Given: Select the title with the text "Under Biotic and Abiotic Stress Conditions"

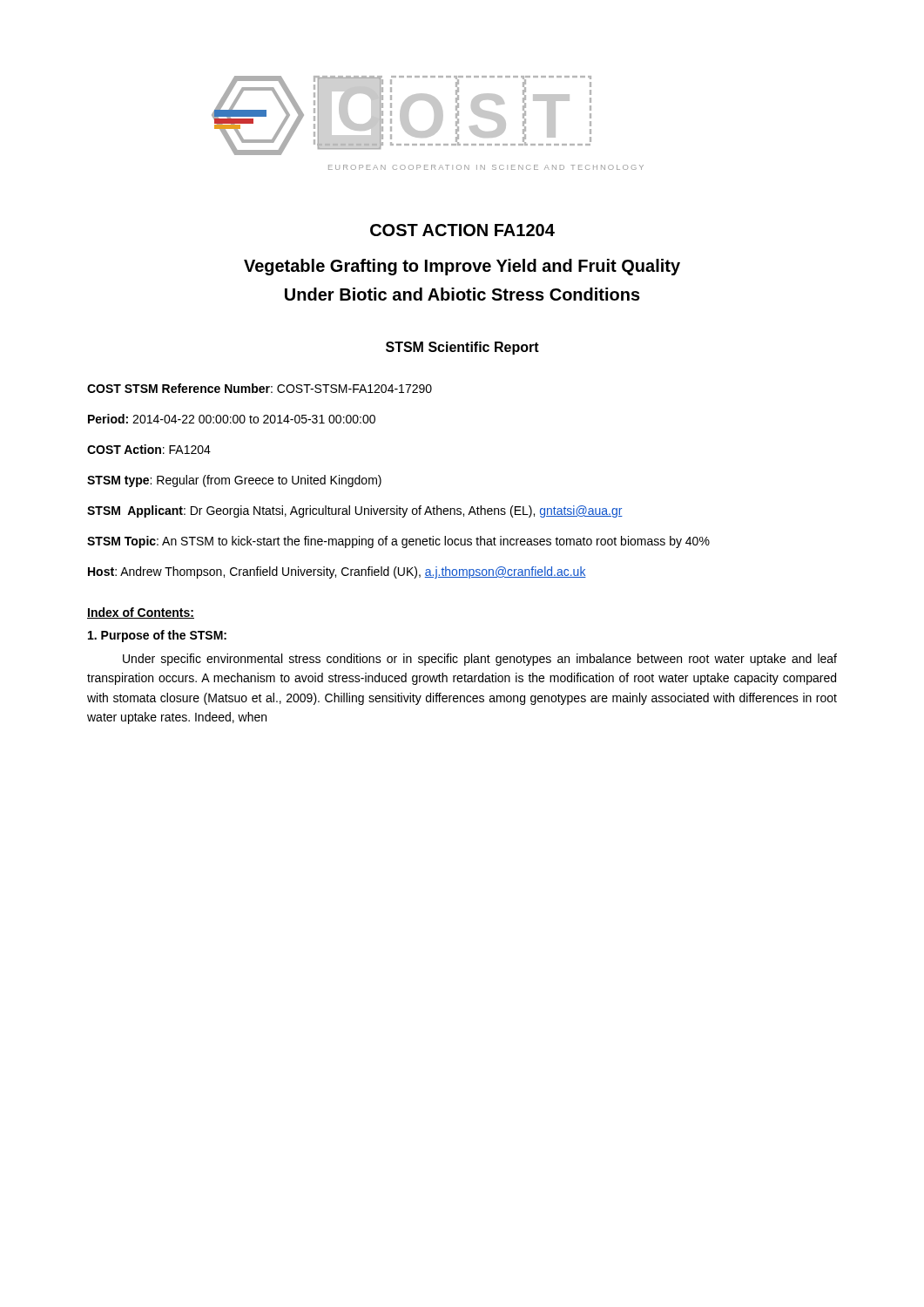Looking at the screenshot, I should pyautogui.click(x=462, y=295).
